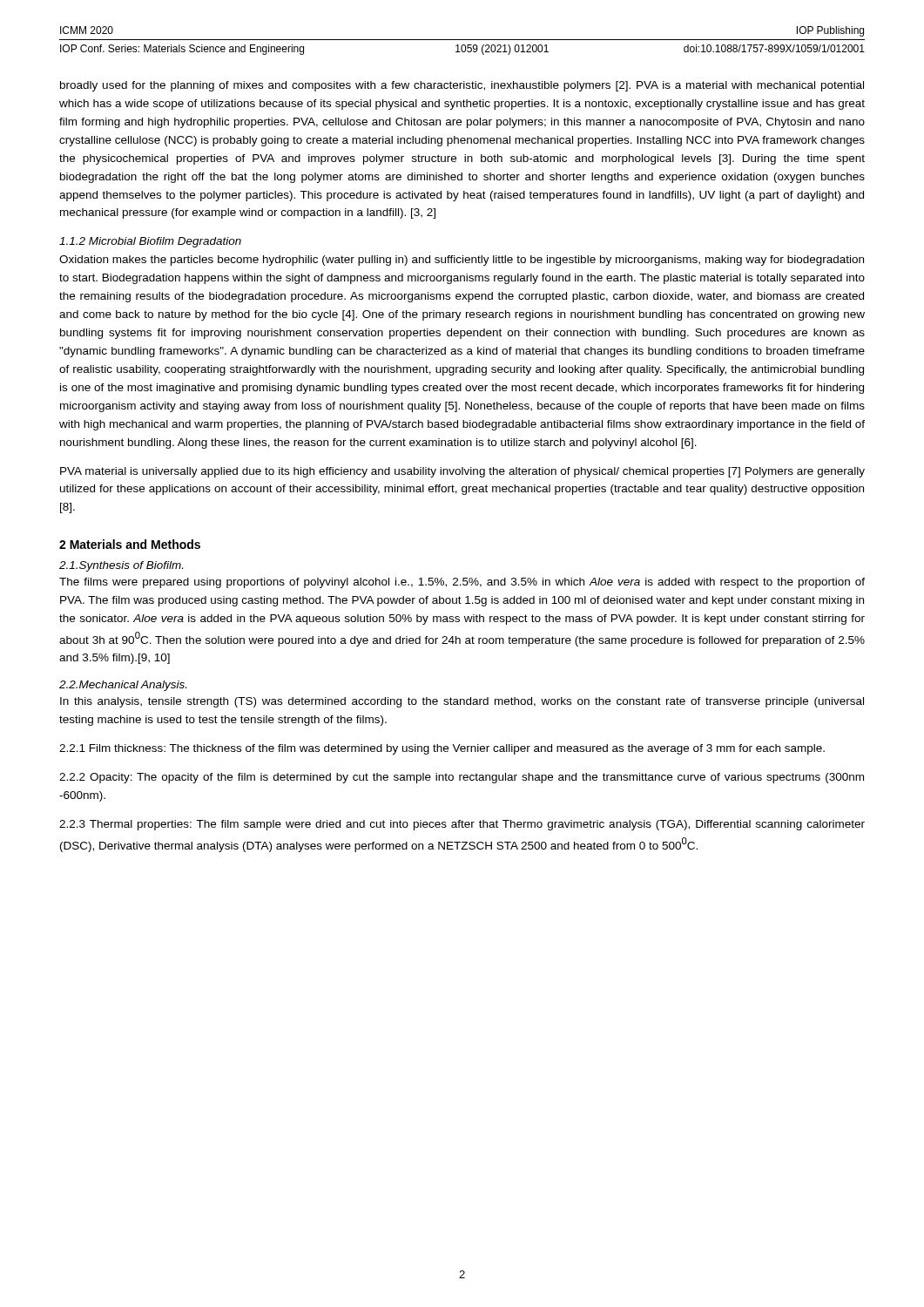Find the text block with the text "Oxidation makes the particles become"
Screen dimensions: 1307x924
point(462,351)
